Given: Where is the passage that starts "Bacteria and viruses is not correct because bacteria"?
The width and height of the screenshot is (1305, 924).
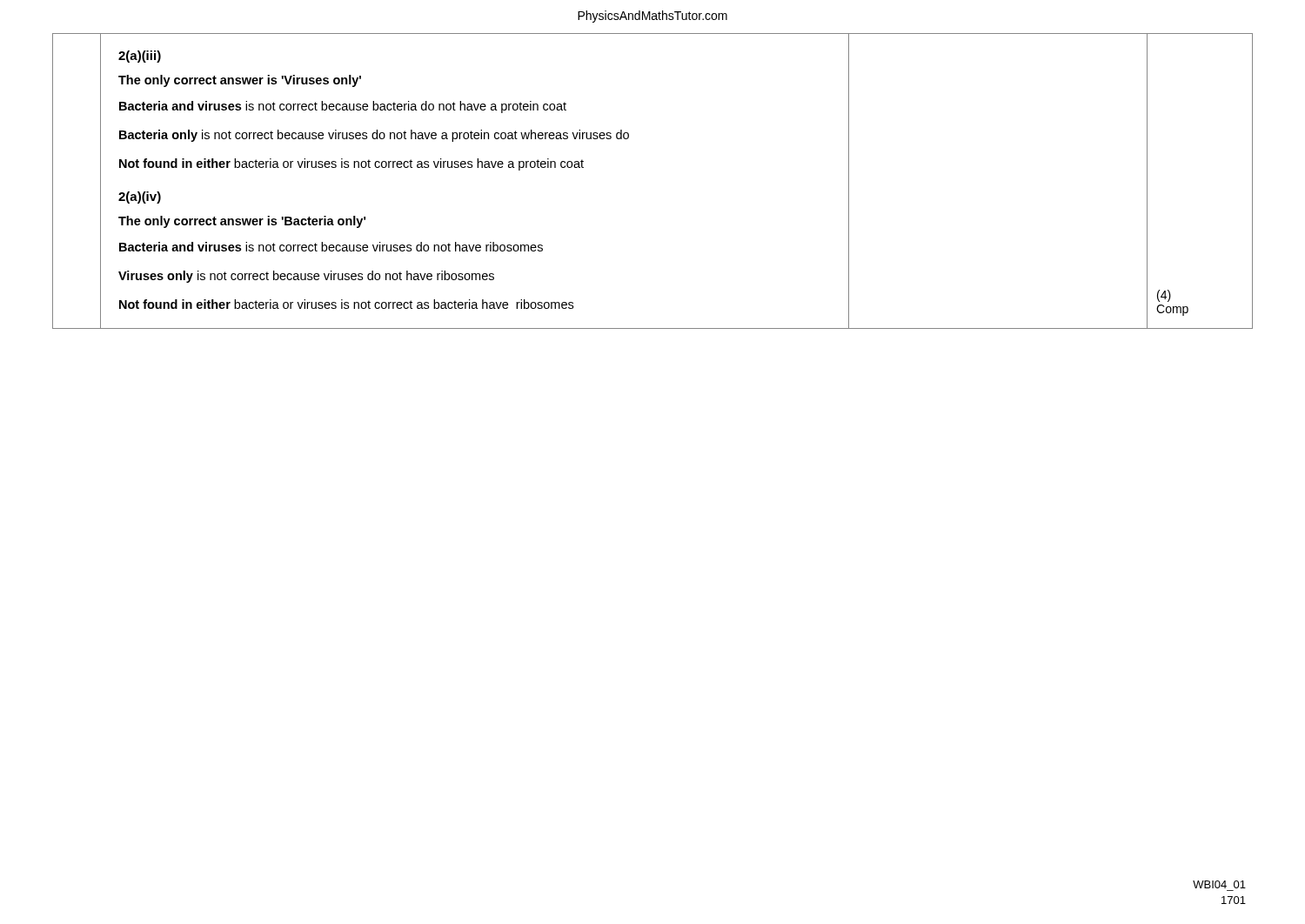Looking at the screenshot, I should pos(342,106).
